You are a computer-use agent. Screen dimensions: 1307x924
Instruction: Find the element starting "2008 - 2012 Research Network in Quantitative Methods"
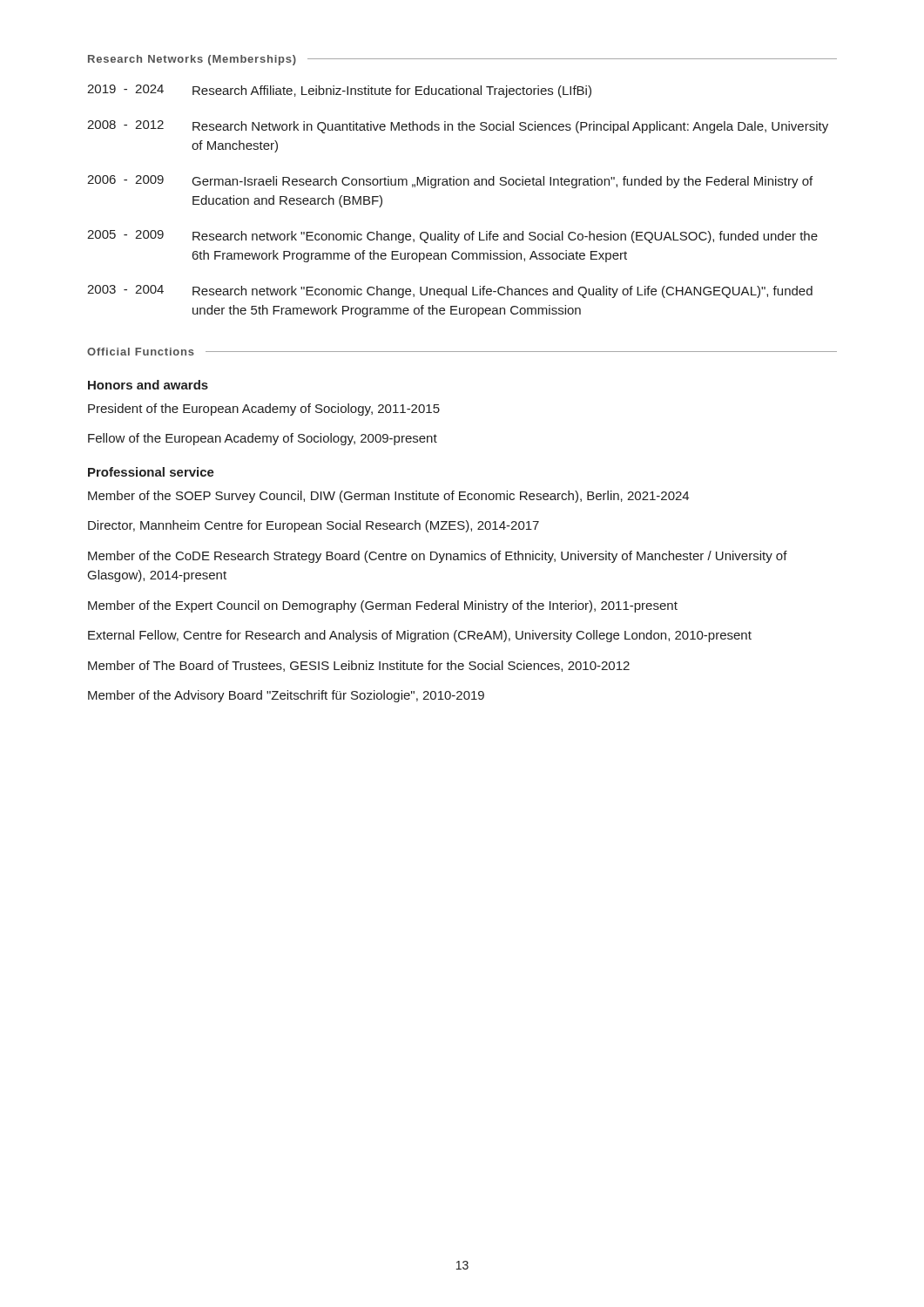[462, 136]
